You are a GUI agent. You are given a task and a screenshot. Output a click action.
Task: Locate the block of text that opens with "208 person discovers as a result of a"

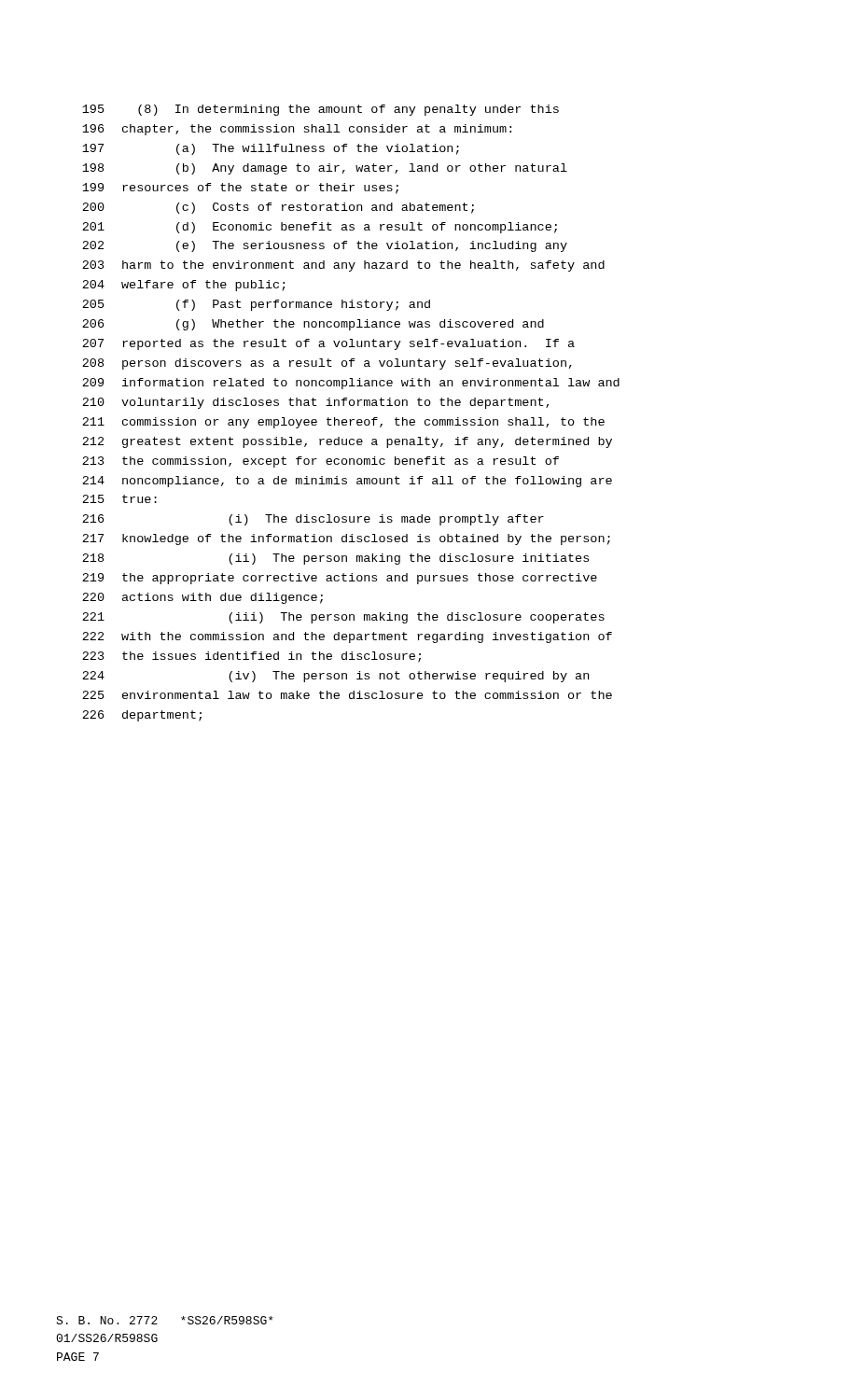tap(425, 364)
